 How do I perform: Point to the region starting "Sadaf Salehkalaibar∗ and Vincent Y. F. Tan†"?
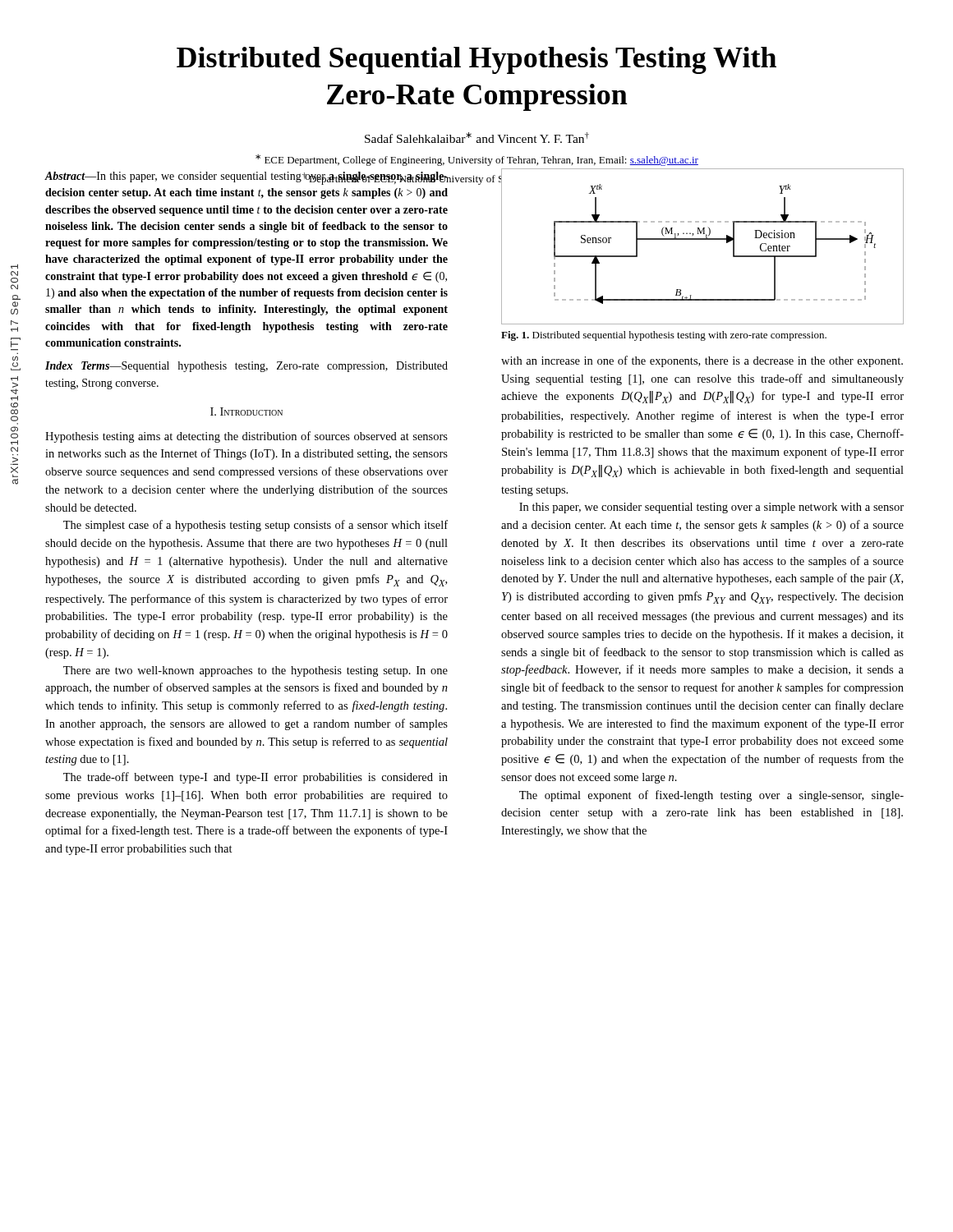click(x=476, y=138)
